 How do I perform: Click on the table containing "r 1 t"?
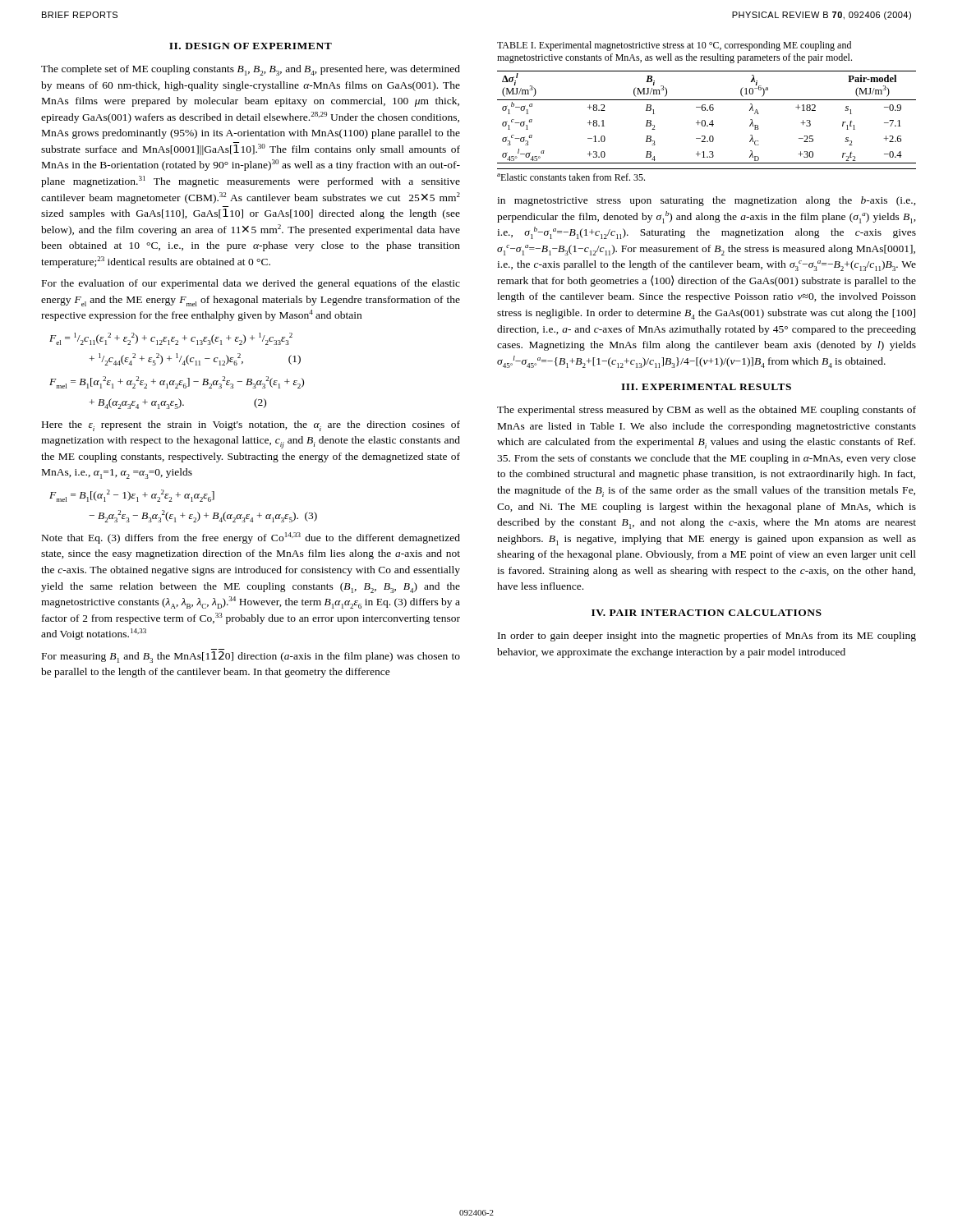(707, 127)
